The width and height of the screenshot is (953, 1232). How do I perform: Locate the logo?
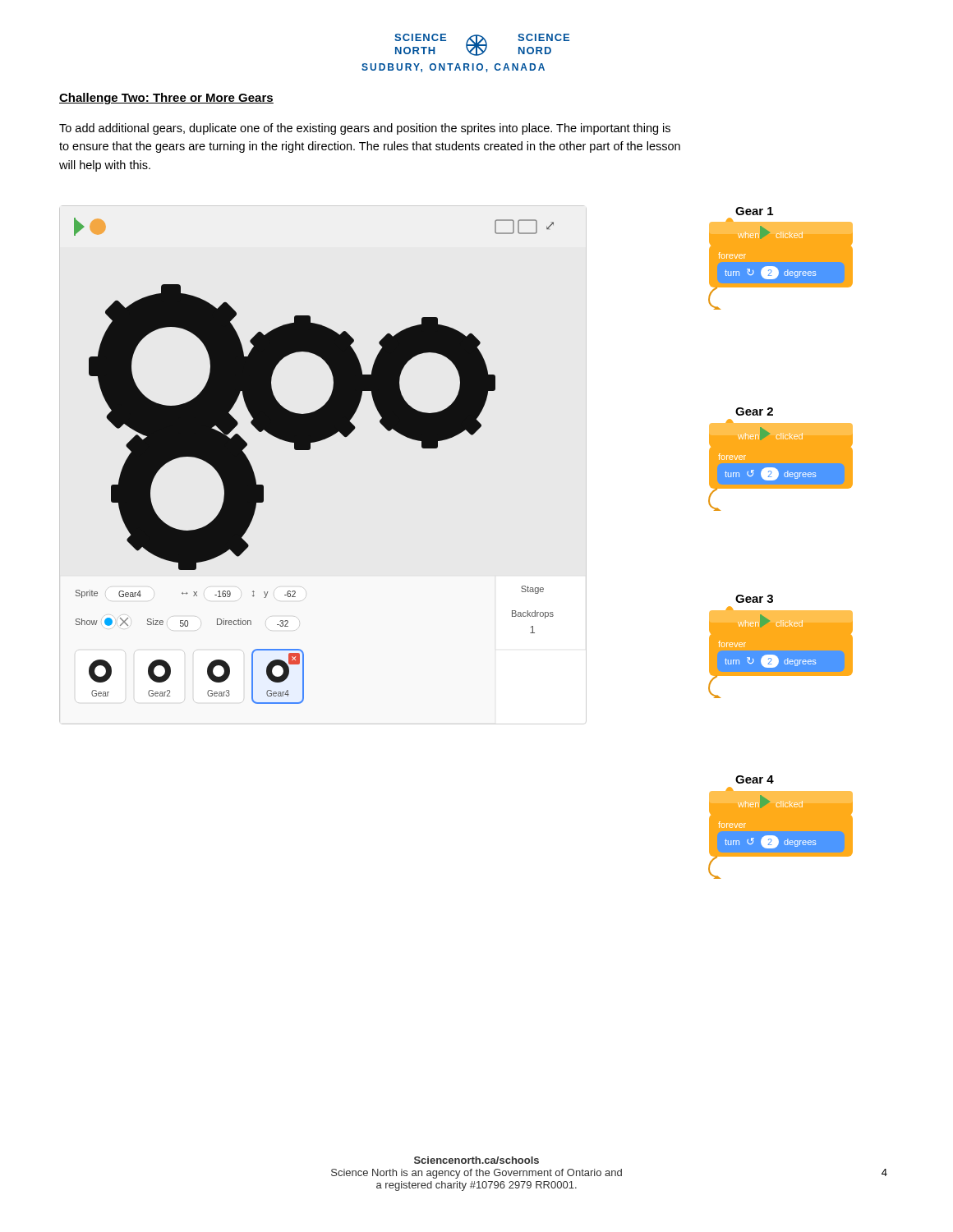[476, 52]
